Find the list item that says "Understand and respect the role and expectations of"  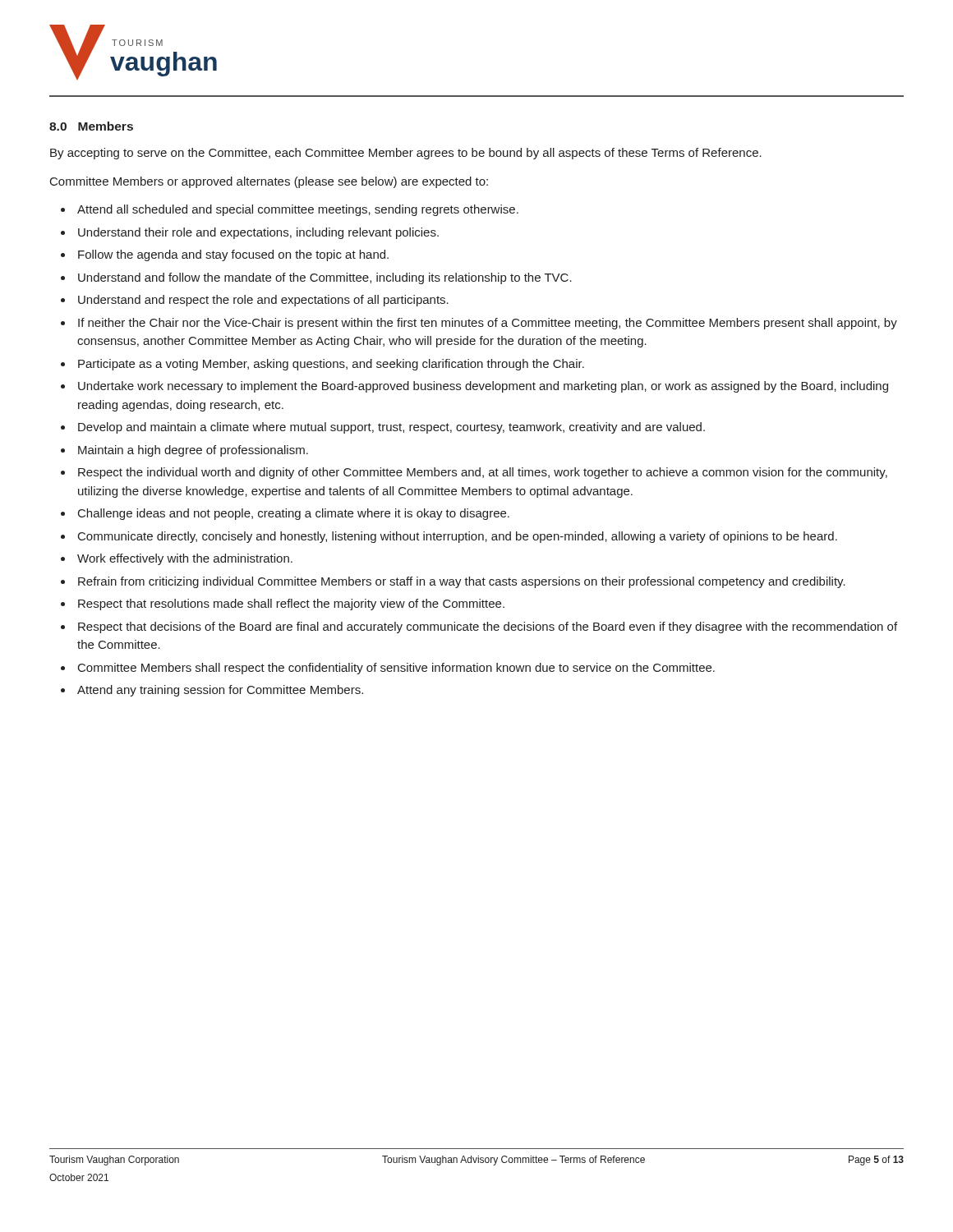(x=263, y=299)
